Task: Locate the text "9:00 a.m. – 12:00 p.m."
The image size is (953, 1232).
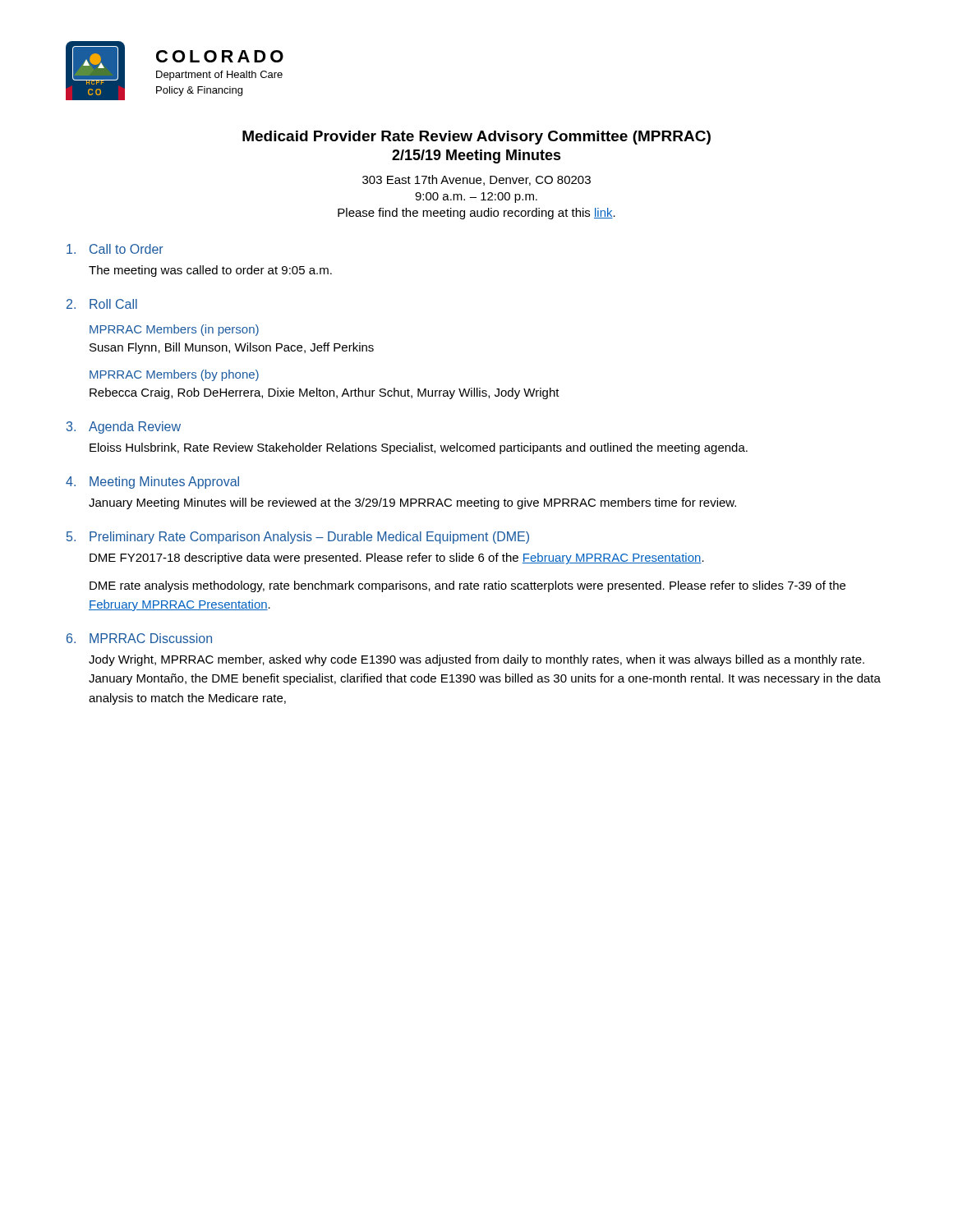Action: pos(476,196)
